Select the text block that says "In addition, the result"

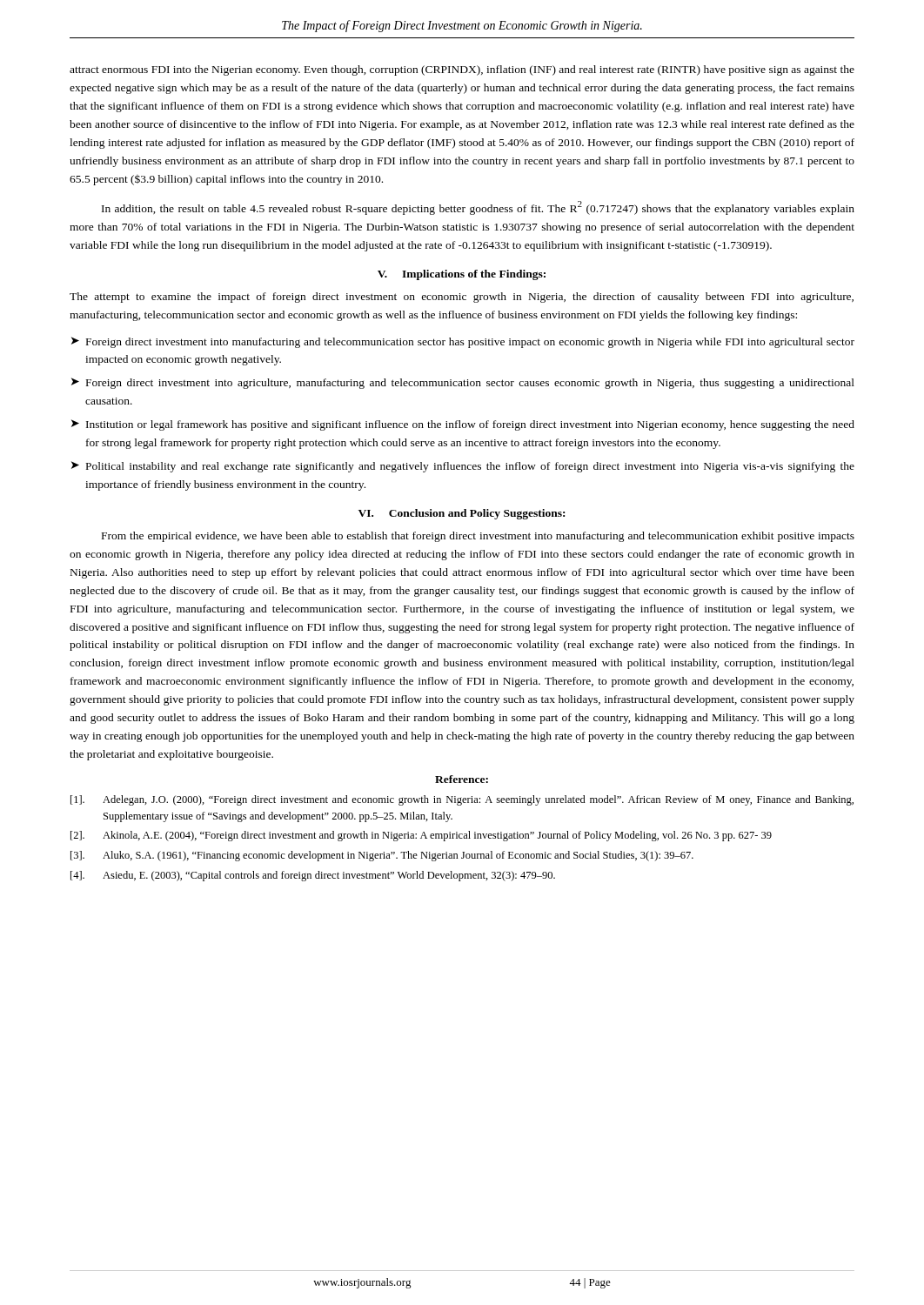click(x=462, y=226)
